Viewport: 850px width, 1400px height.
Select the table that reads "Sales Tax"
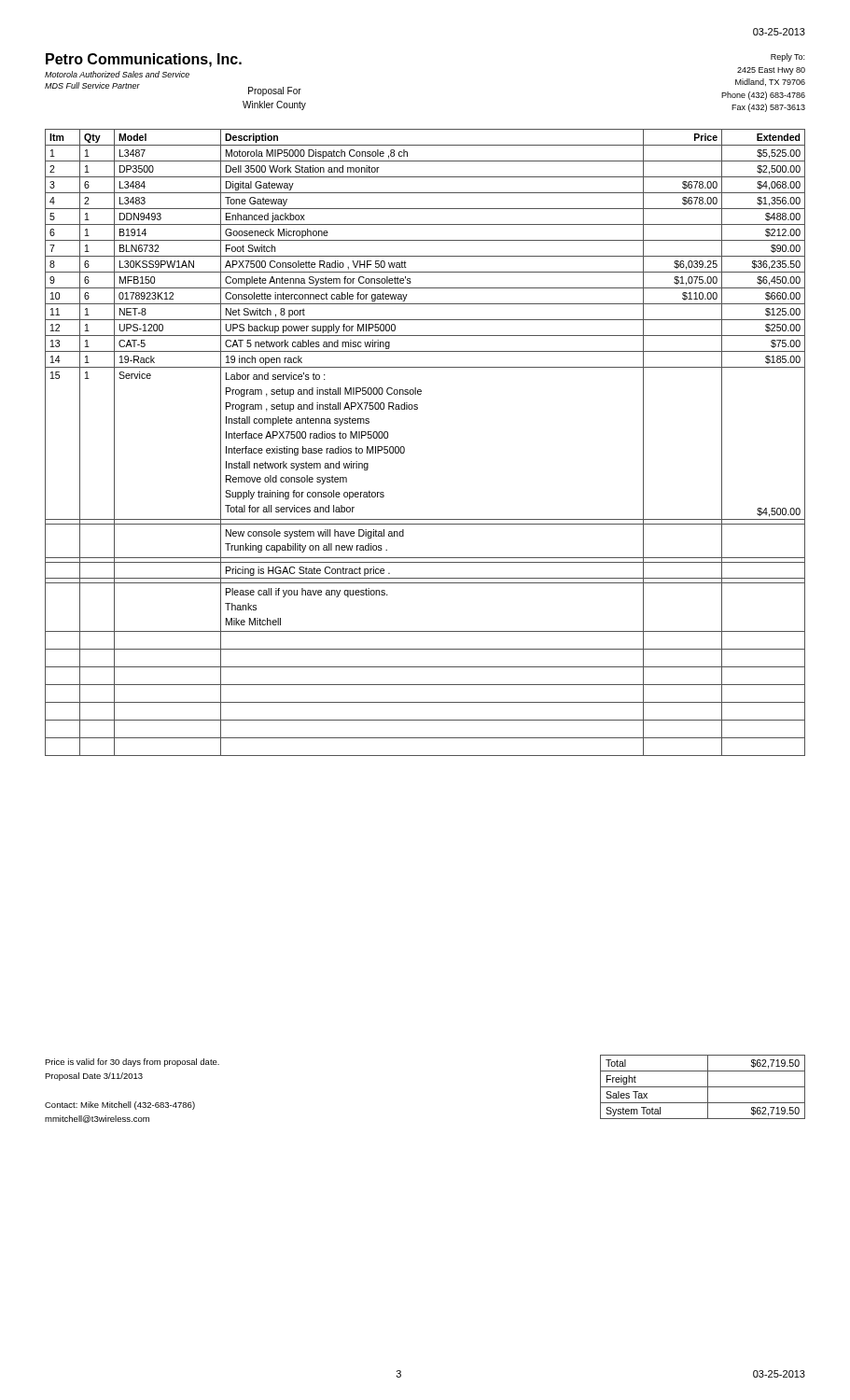703,1087
